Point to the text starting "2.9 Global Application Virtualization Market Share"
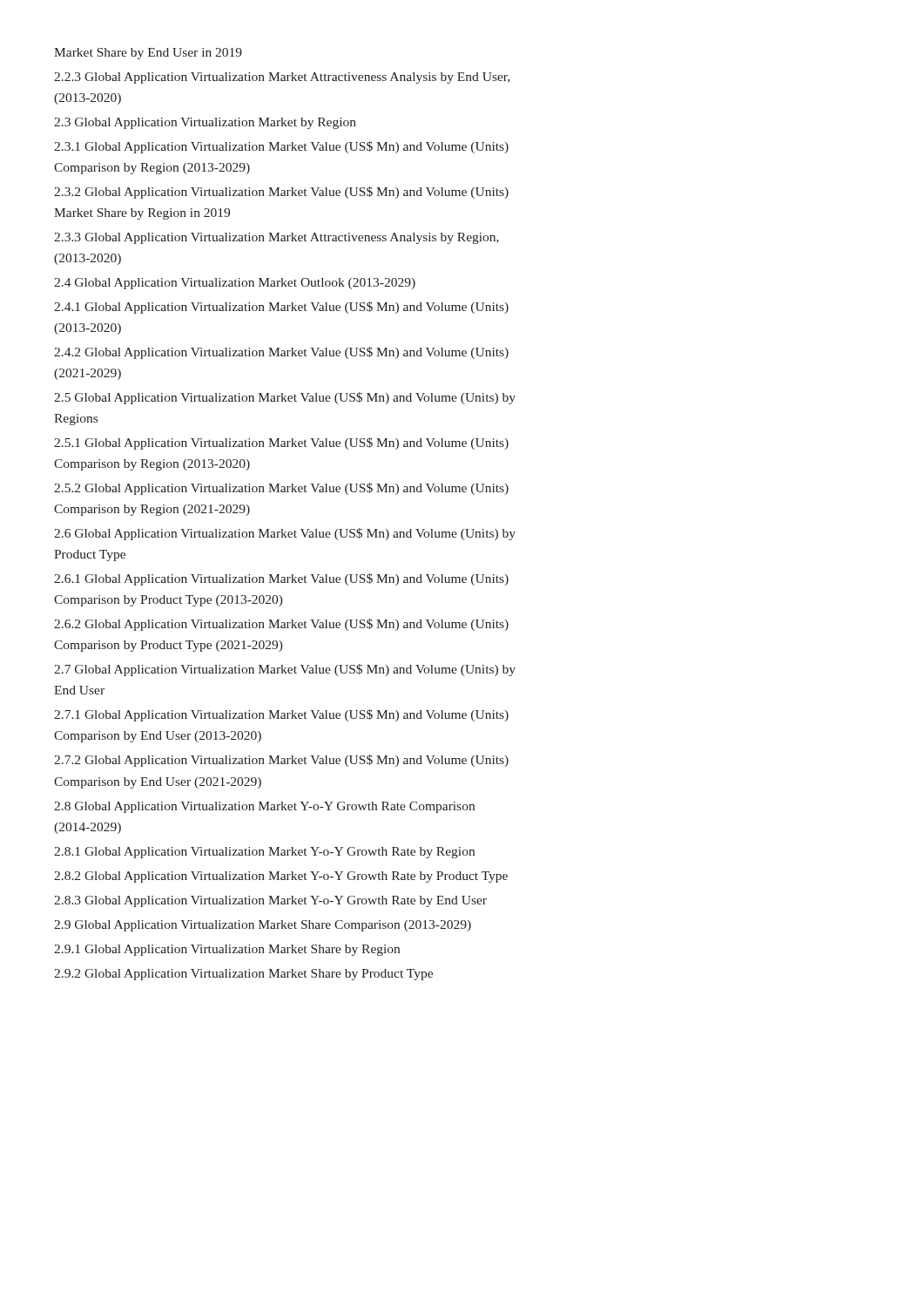Image resolution: width=924 pixels, height=1307 pixels. point(263,924)
